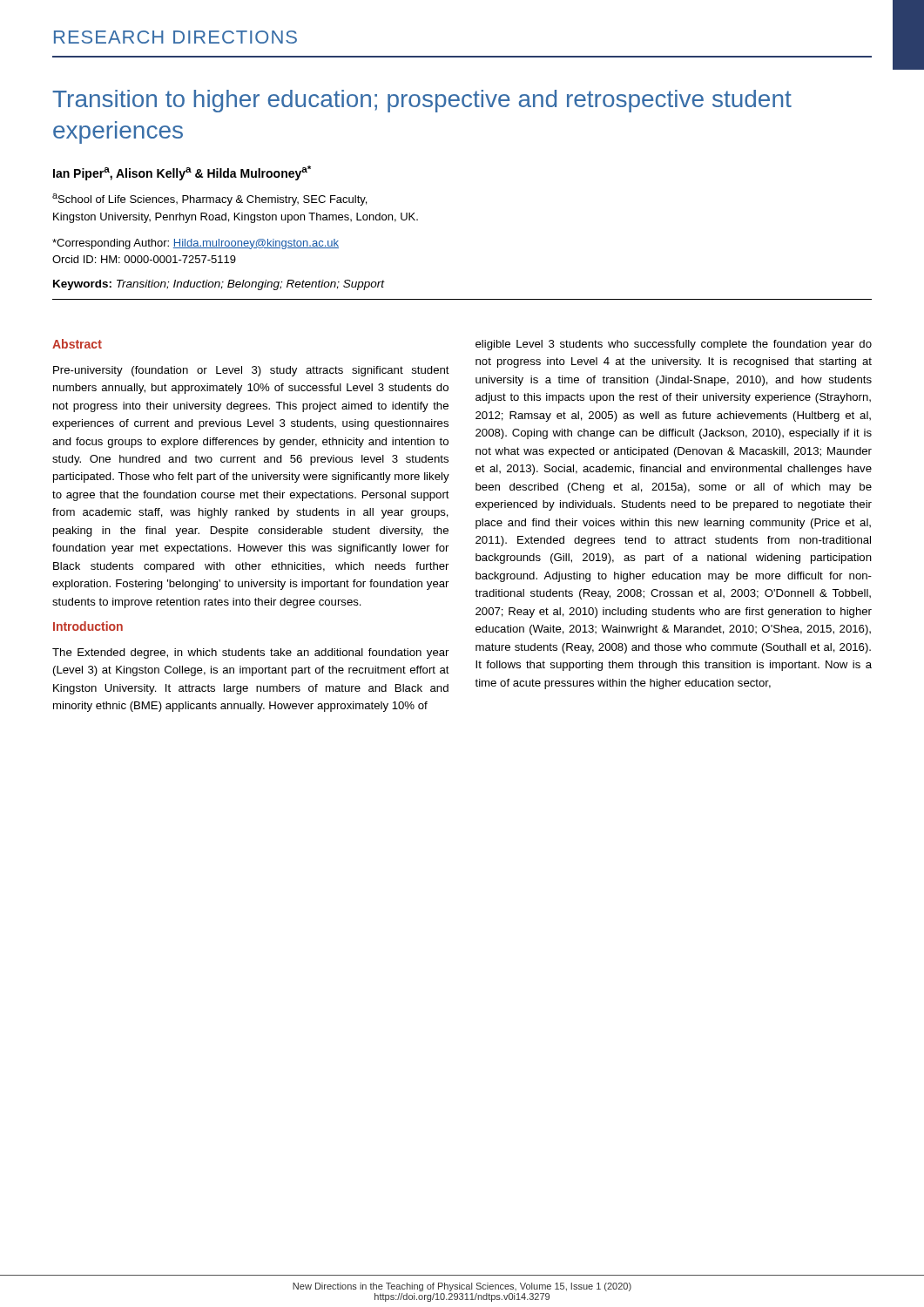Image resolution: width=924 pixels, height=1307 pixels.
Task: Click on the text block starting "aSchool of Life Sciences, Pharmacy &"
Action: [209, 200]
